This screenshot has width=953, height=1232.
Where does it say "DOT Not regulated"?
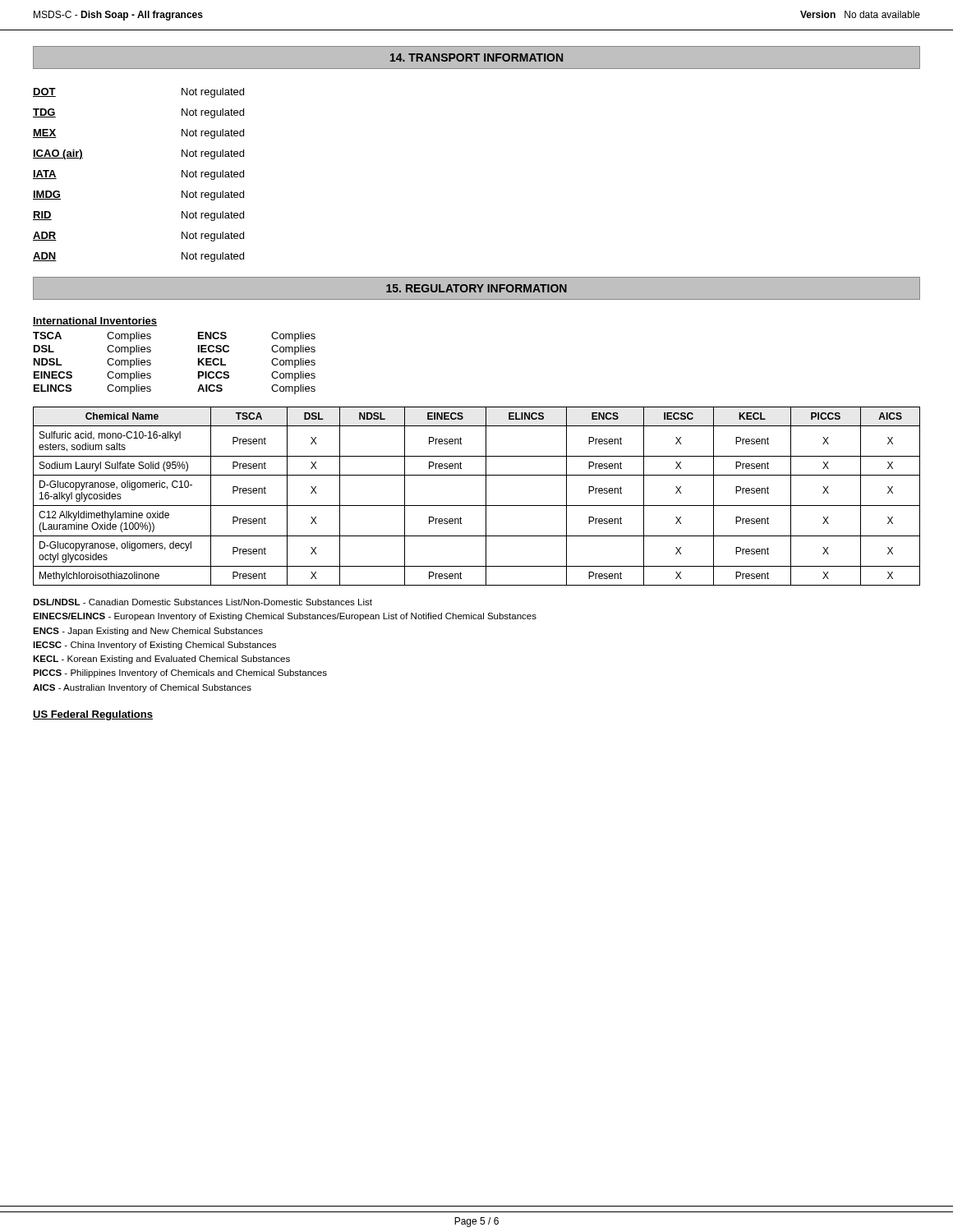tap(43, 93)
